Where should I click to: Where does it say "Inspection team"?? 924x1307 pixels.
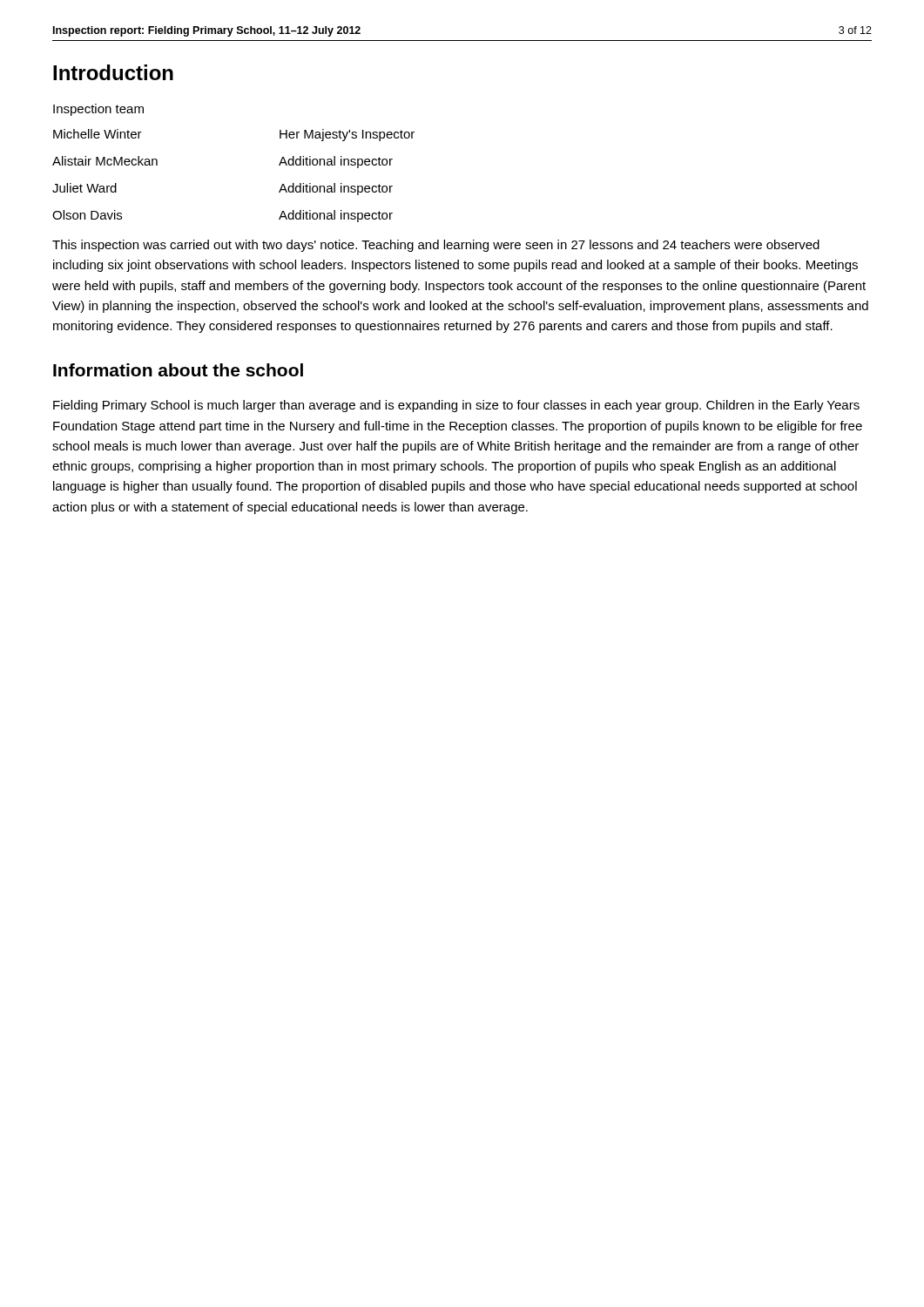[x=98, y=108]
